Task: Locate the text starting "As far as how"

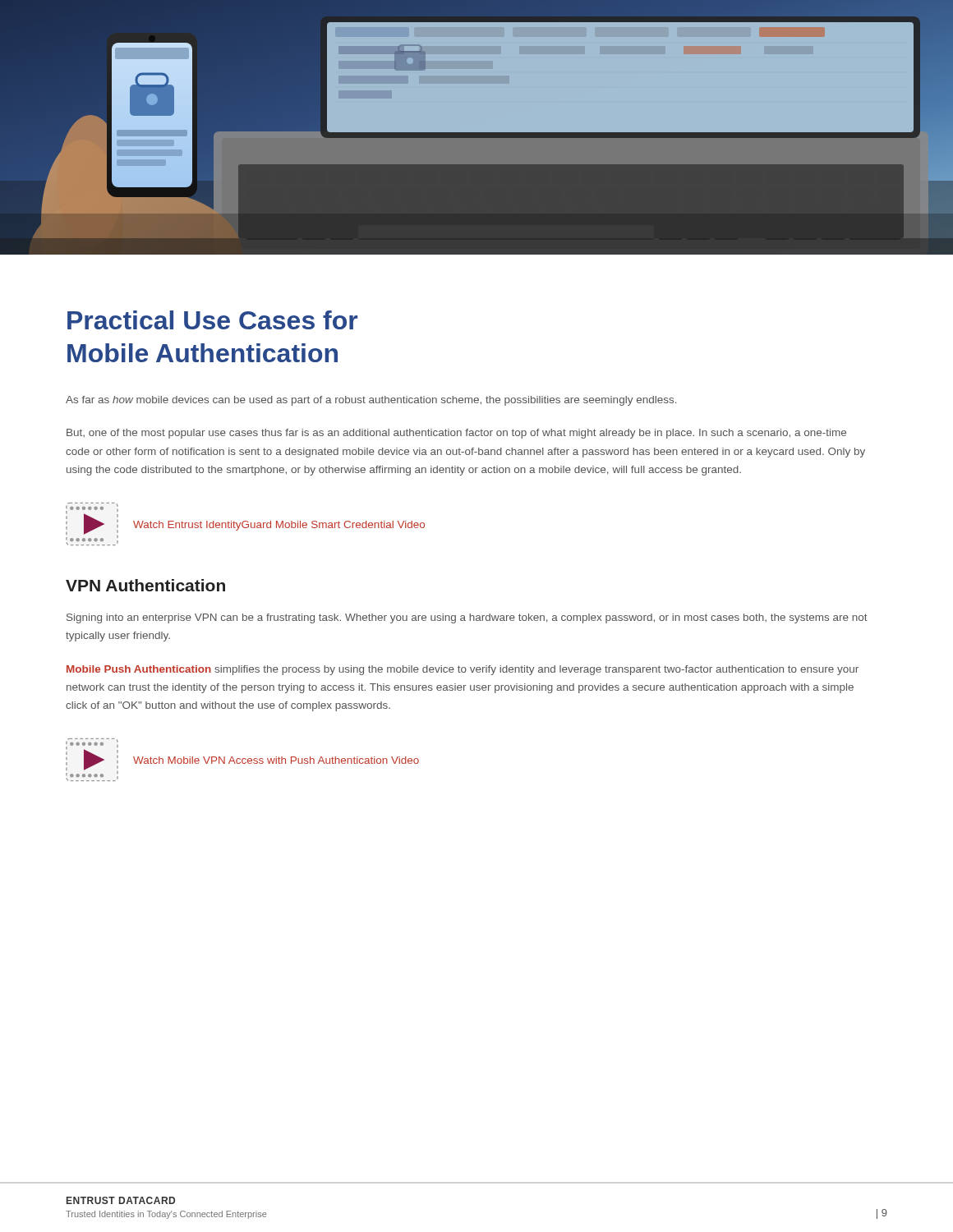Action: click(x=372, y=400)
